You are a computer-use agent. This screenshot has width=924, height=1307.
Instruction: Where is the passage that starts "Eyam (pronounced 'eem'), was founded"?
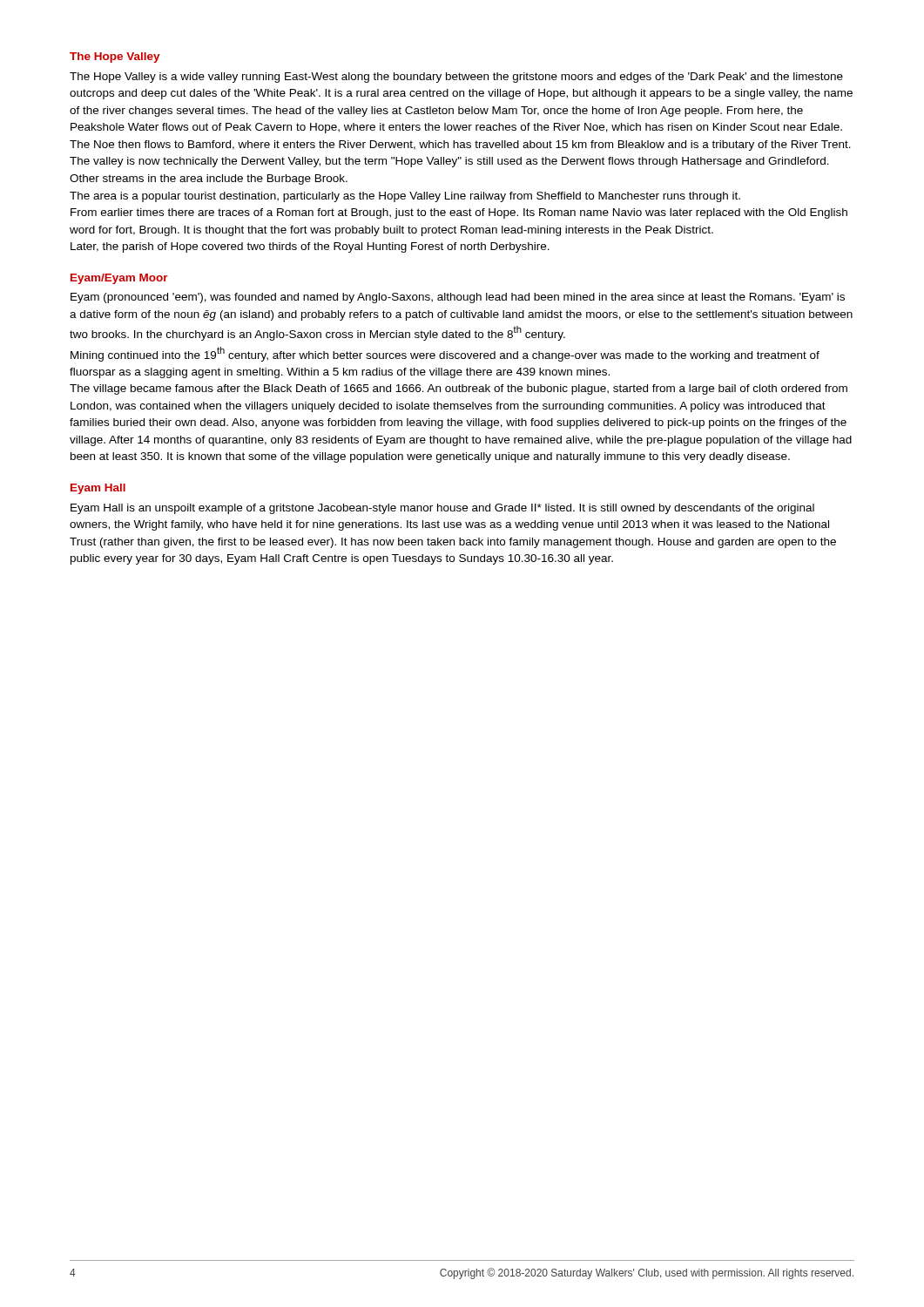click(462, 377)
